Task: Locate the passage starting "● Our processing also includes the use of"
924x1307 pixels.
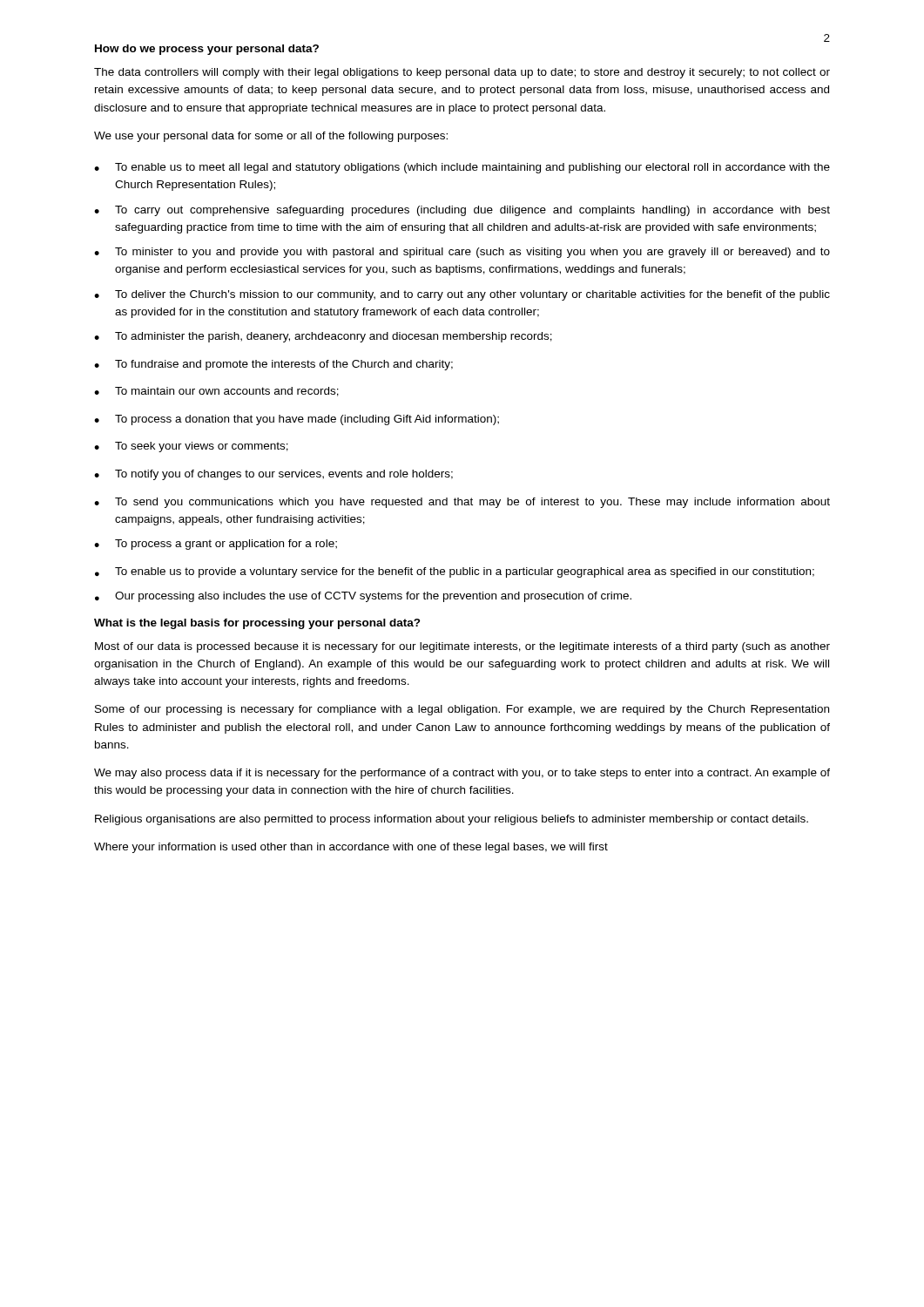Action: (x=462, y=596)
